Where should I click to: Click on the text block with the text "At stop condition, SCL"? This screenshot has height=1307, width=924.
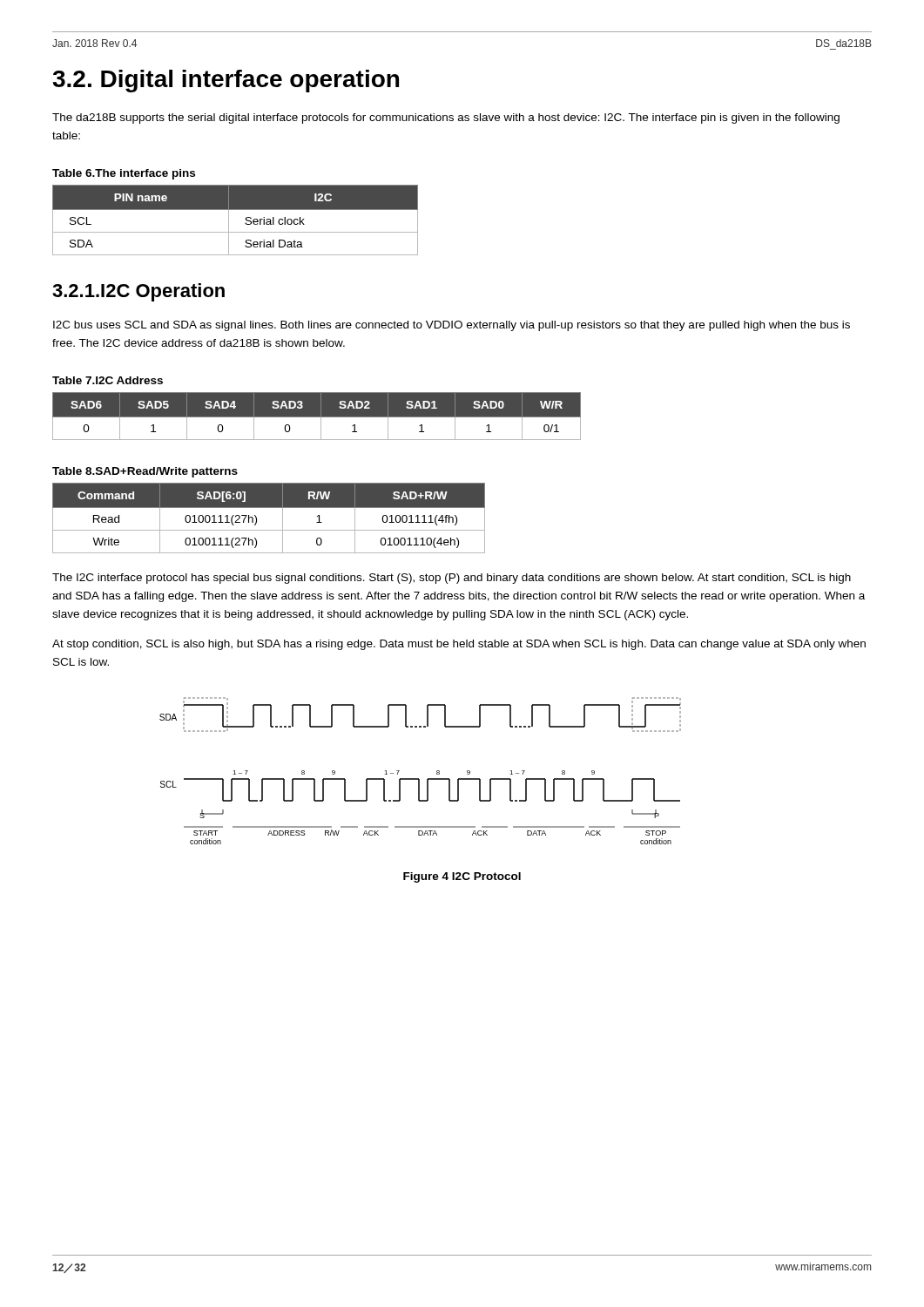click(462, 654)
